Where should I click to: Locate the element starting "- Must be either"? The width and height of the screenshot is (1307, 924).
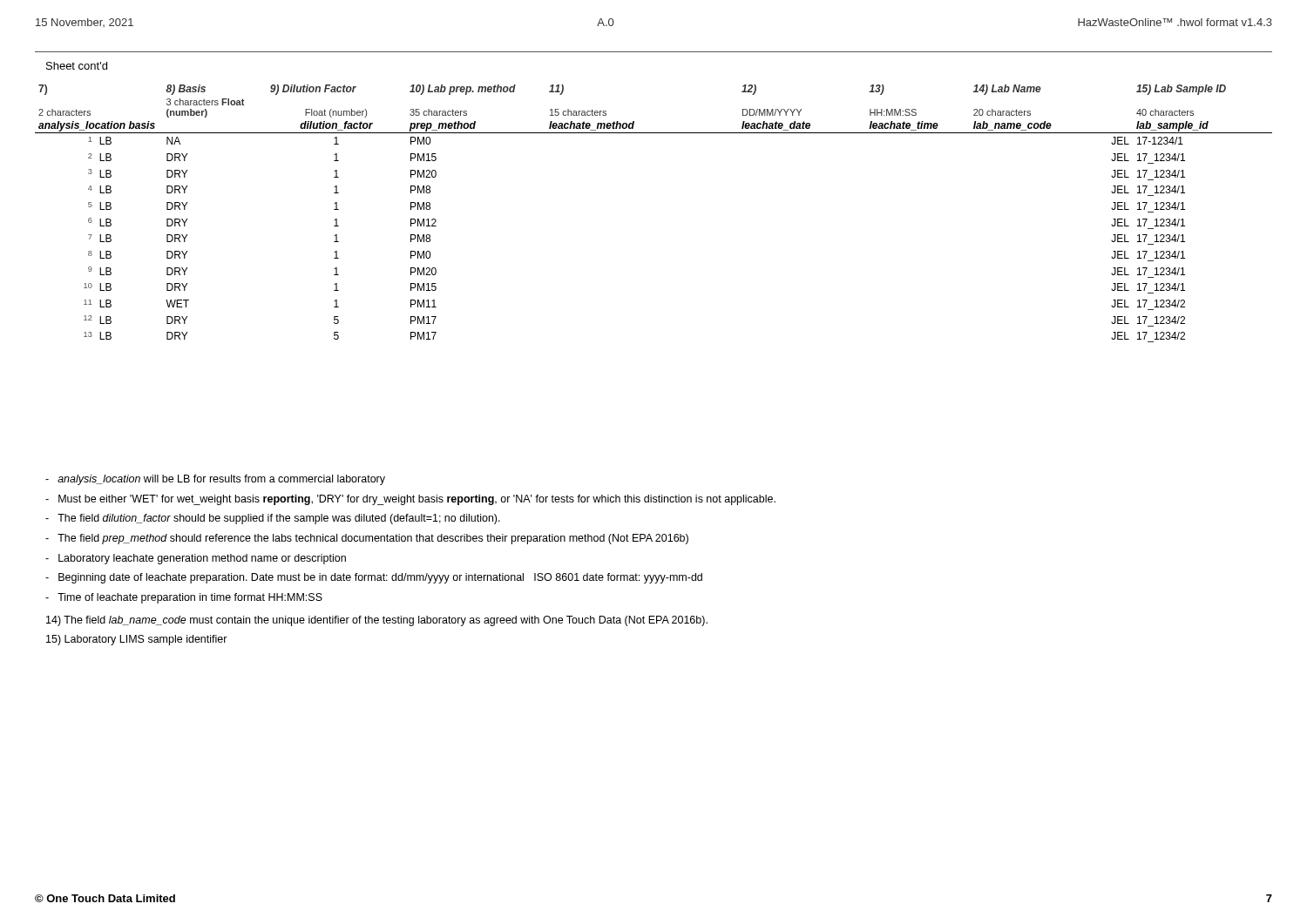pos(411,499)
